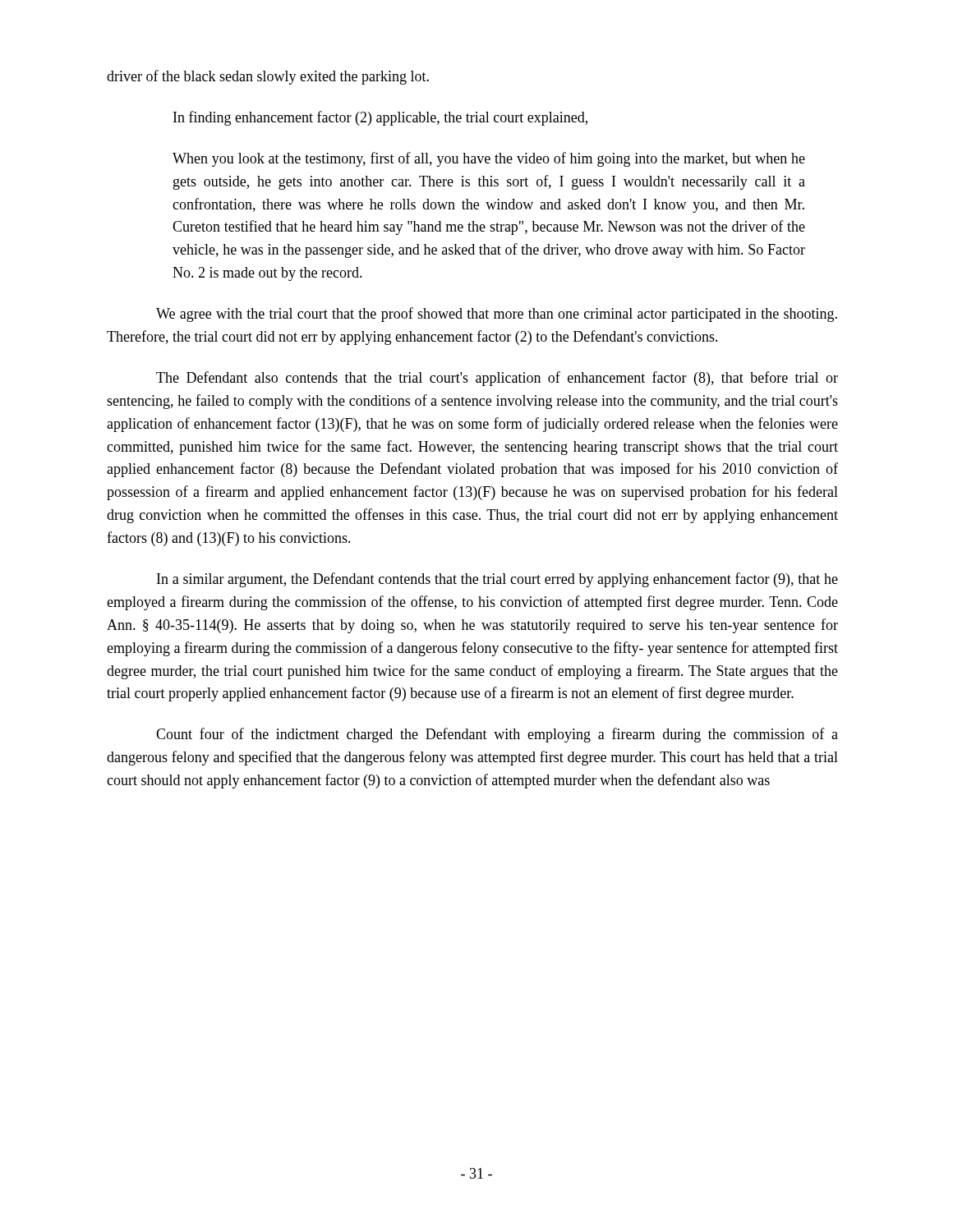Locate the block of text that opens with "When you look at the testimony, first of"
Image resolution: width=953 pixels, height=1232 pixels.
[489, 216]
